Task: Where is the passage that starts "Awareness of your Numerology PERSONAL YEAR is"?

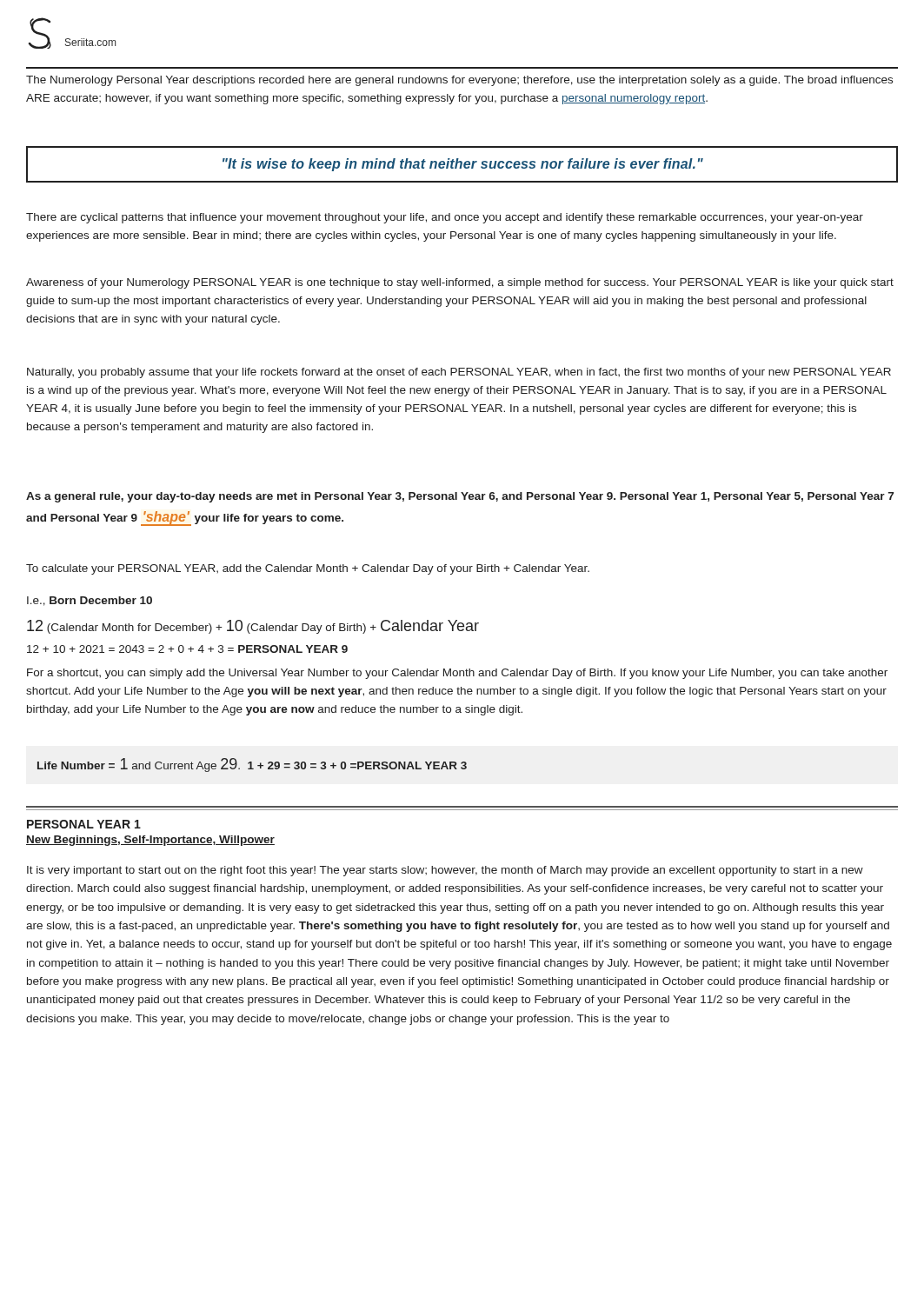Action: (x=460, y=300)
